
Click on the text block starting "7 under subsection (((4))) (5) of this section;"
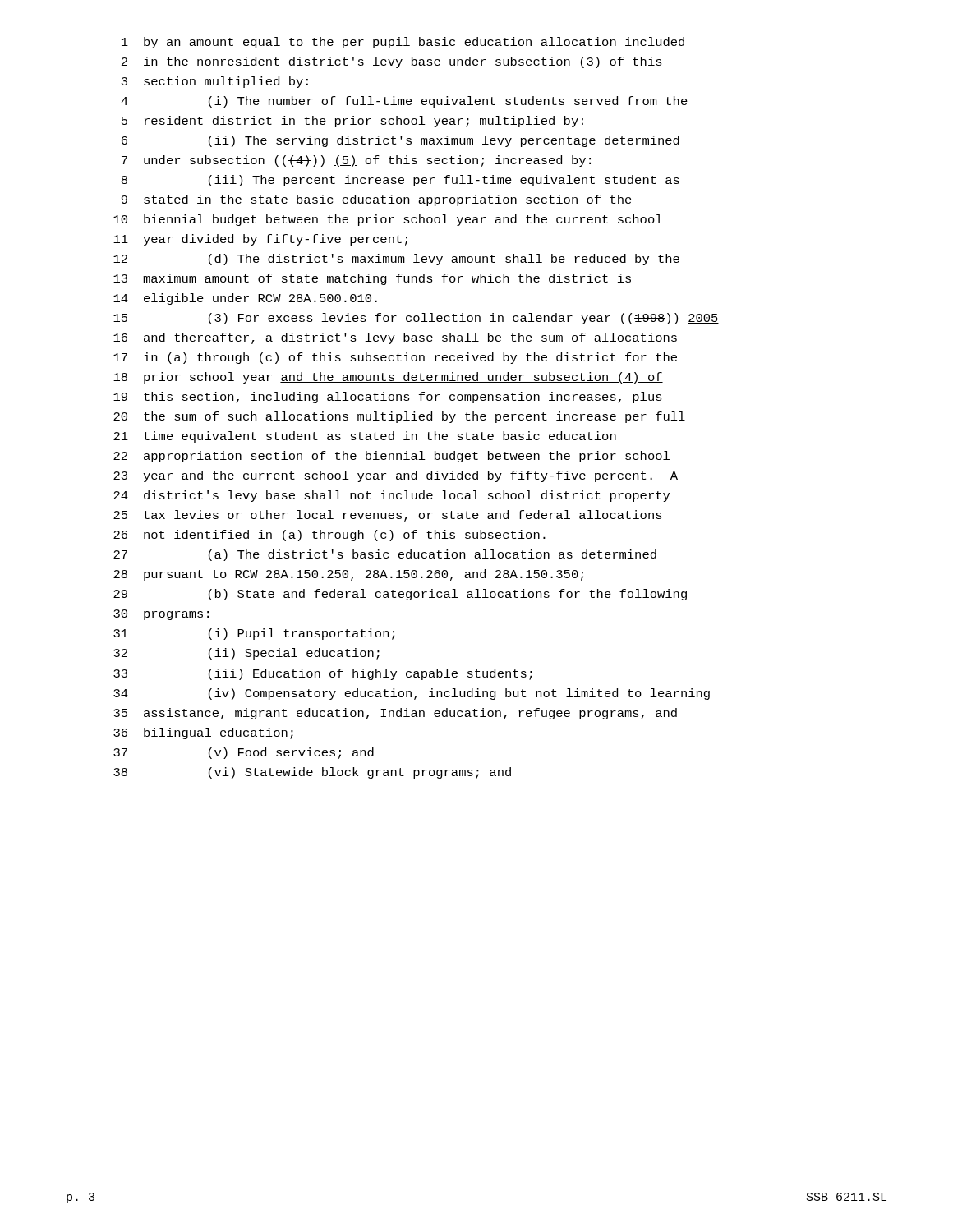point(346,161)
